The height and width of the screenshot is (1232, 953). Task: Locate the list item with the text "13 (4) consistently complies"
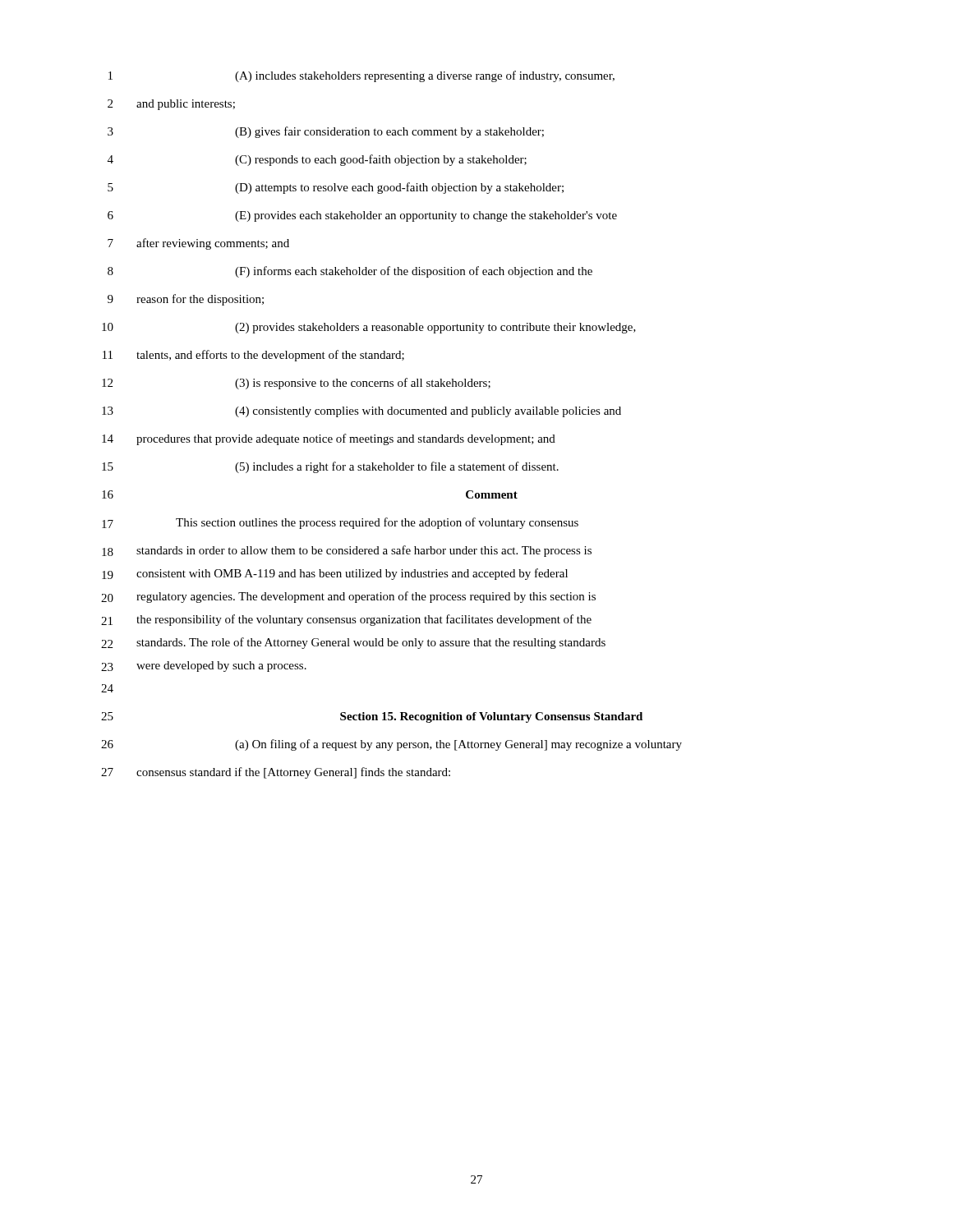click(x=464, y=411)
